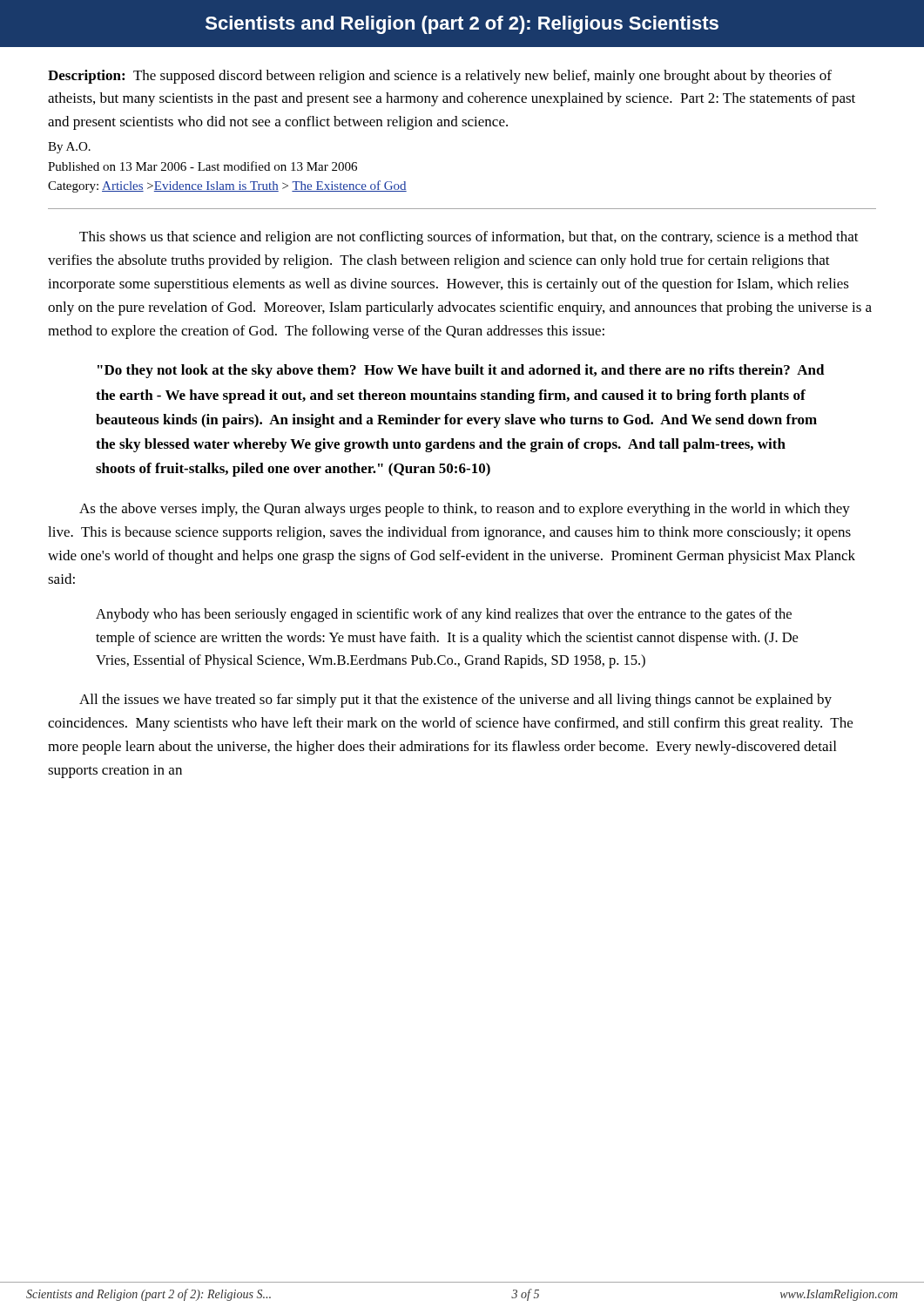
Task: Find the block on this page that starts ""Do they not"
Action: (460, 419)
